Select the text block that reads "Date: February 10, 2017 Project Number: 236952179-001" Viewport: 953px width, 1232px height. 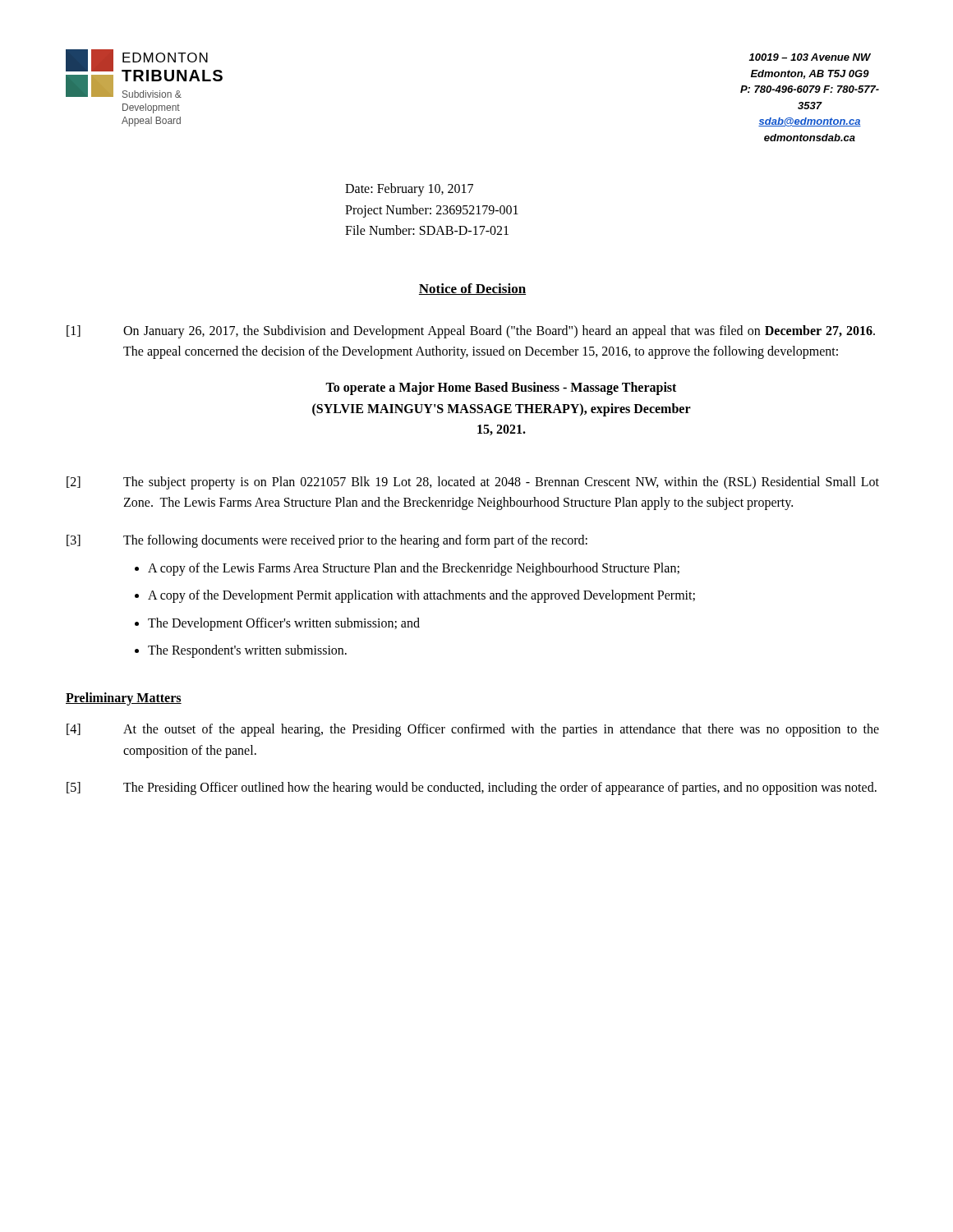click(432, 210)
